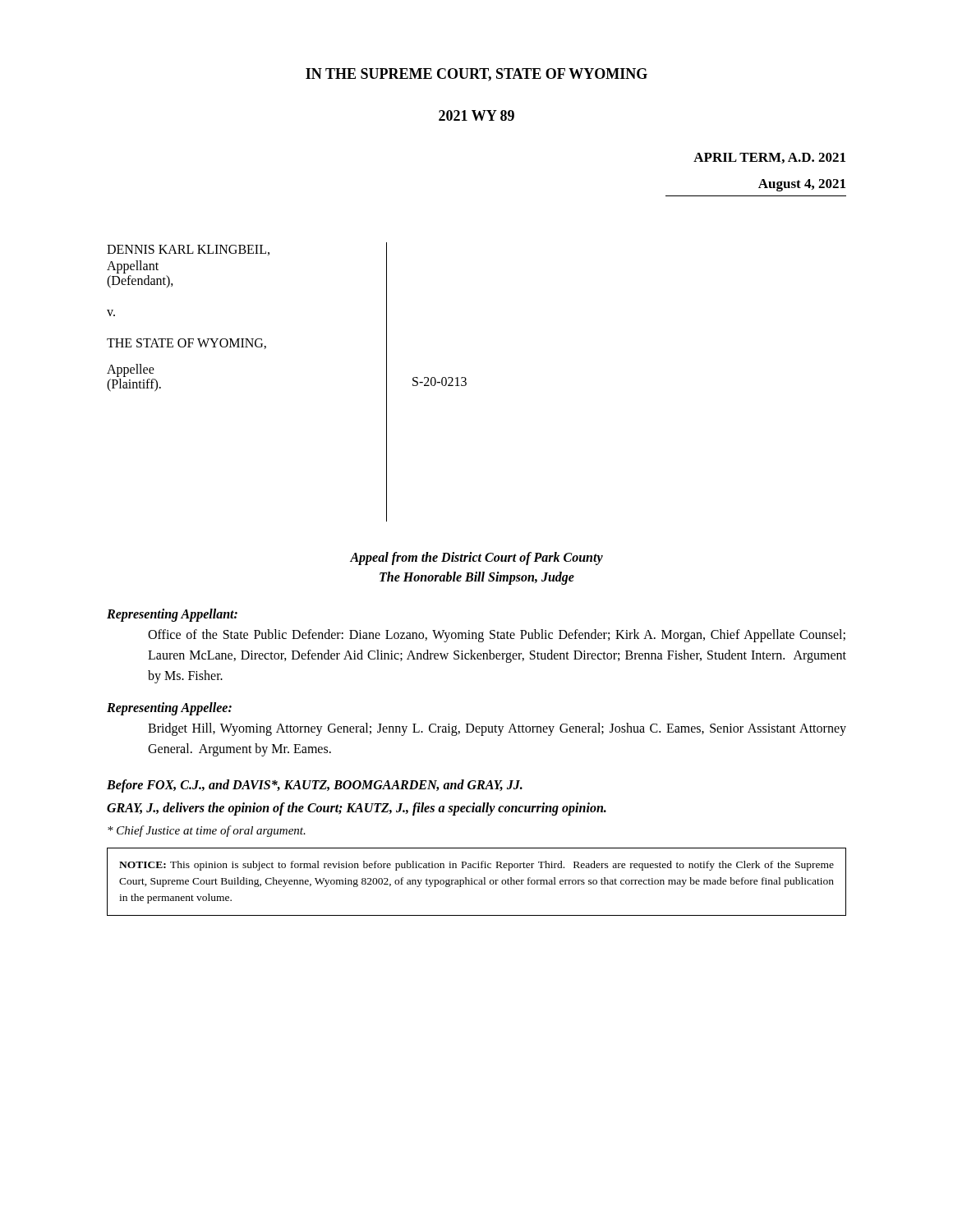Screen dimensions: 1232x953
Task: Find "2021 WY 89" on this page
Action: [x=476, y=116]
